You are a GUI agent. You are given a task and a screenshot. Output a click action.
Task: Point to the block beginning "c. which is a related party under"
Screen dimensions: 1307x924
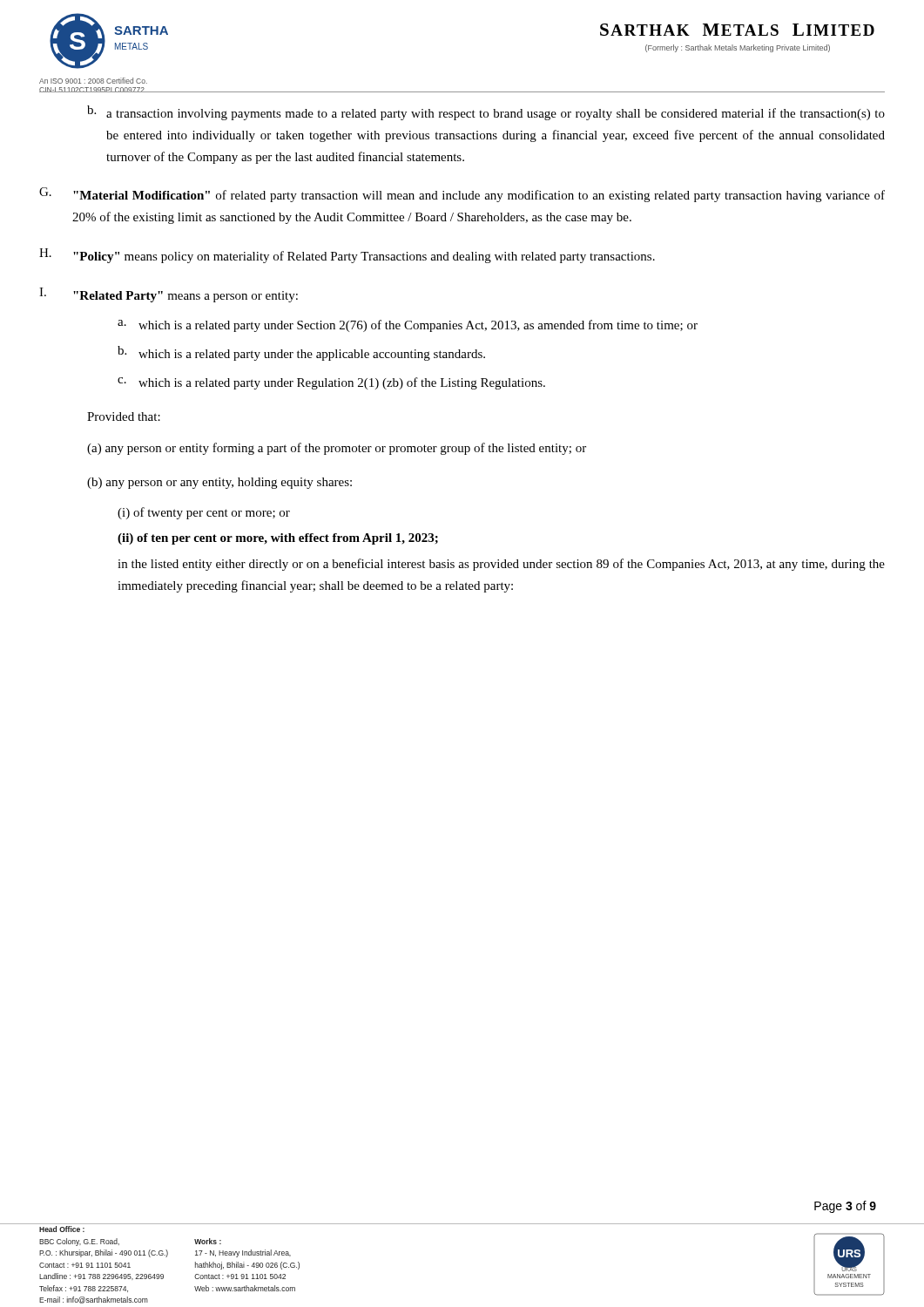(501, 383)
